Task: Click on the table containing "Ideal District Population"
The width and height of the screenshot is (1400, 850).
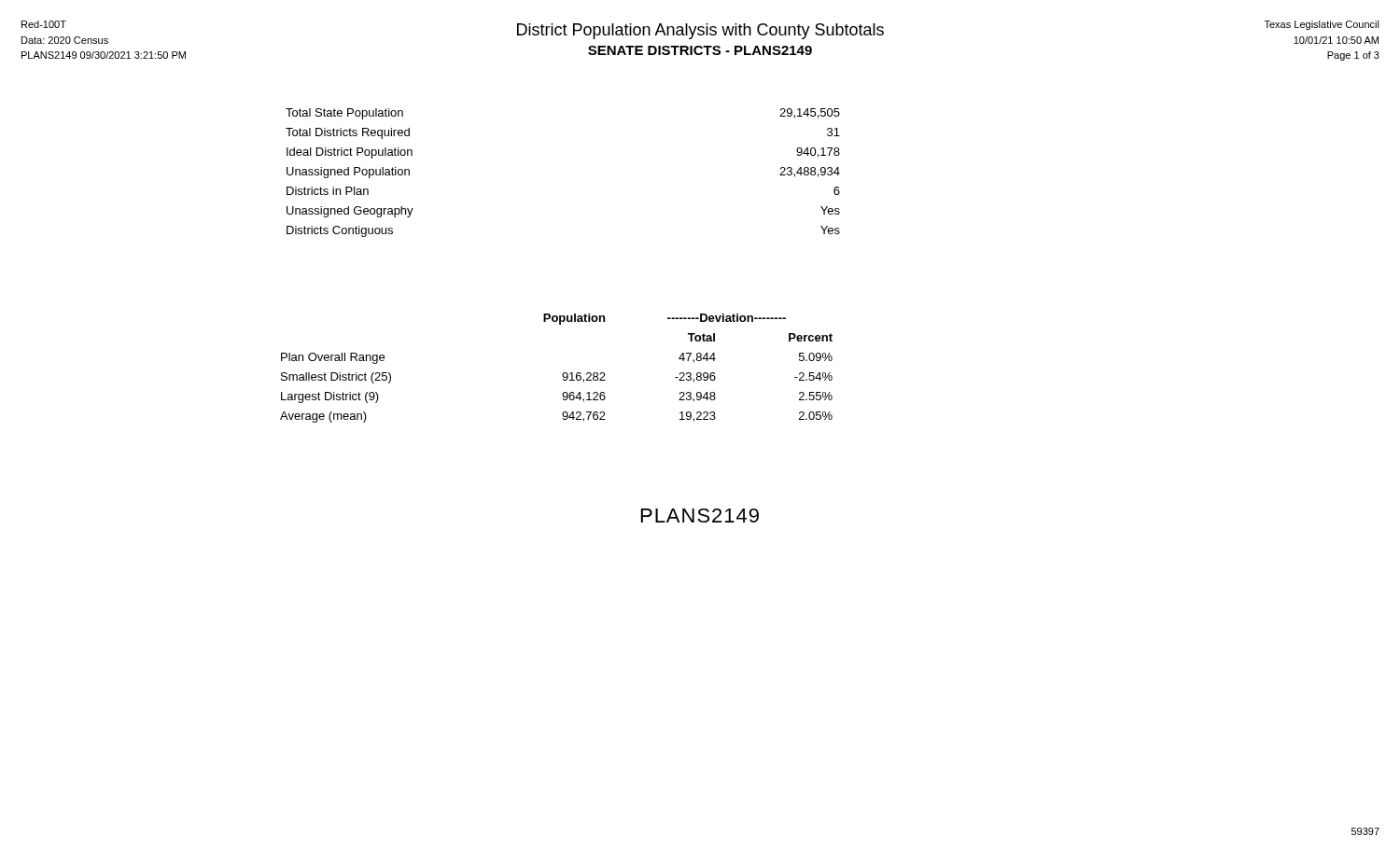Action: click(x=560, y=171)
